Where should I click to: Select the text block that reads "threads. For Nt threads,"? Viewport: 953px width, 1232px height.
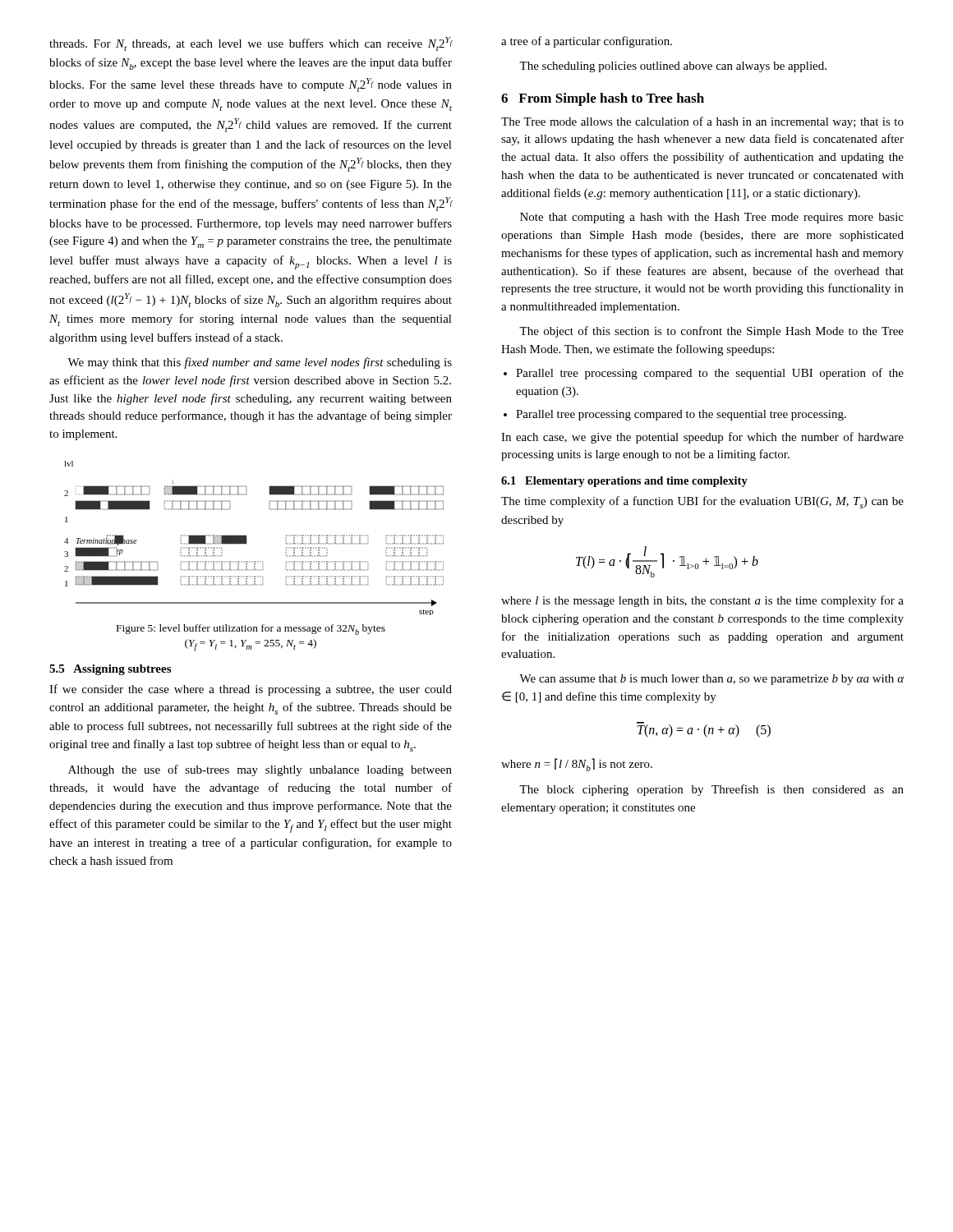(251, 238)
